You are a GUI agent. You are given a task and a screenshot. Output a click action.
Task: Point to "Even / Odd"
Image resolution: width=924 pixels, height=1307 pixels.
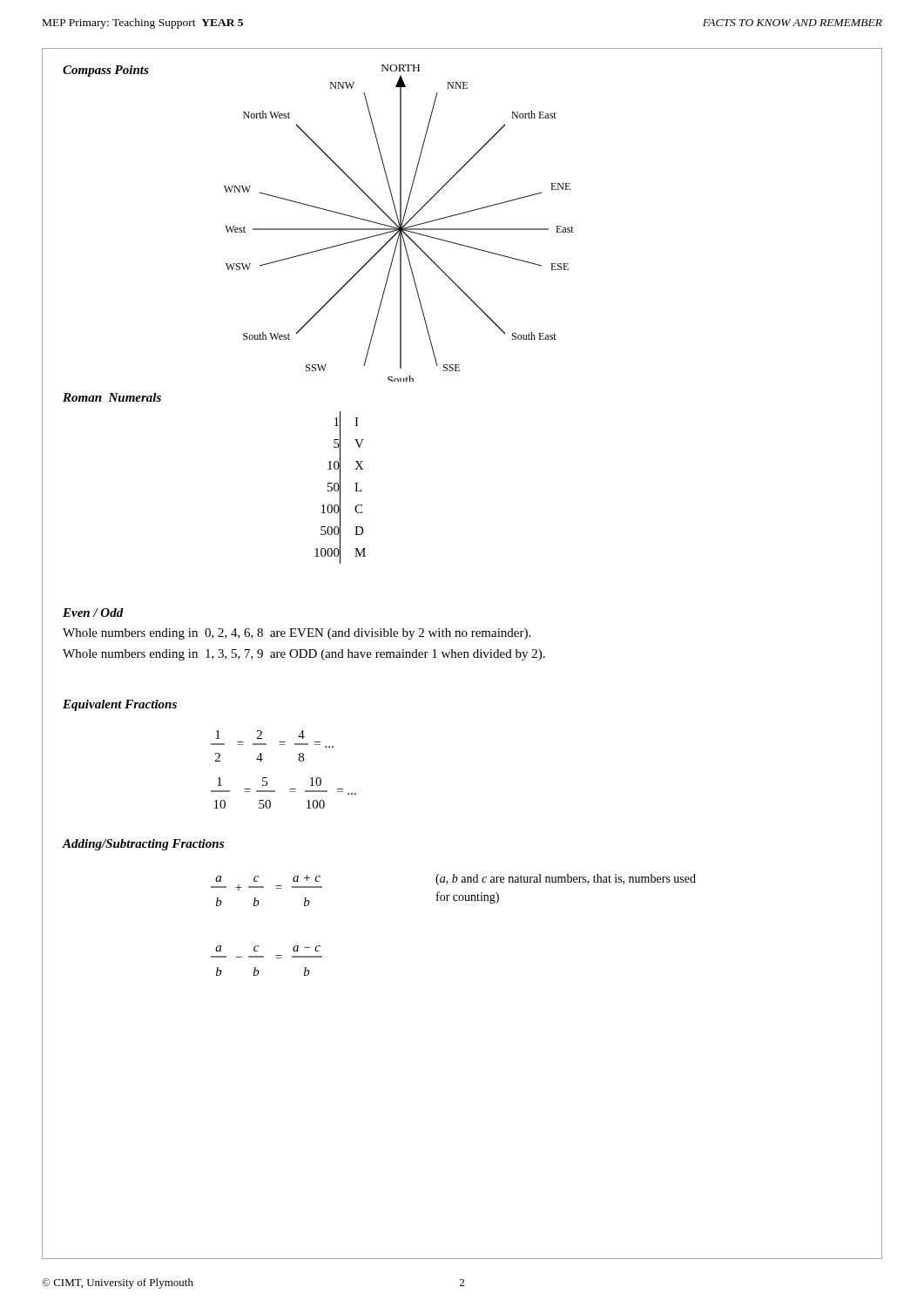point(93,613)
